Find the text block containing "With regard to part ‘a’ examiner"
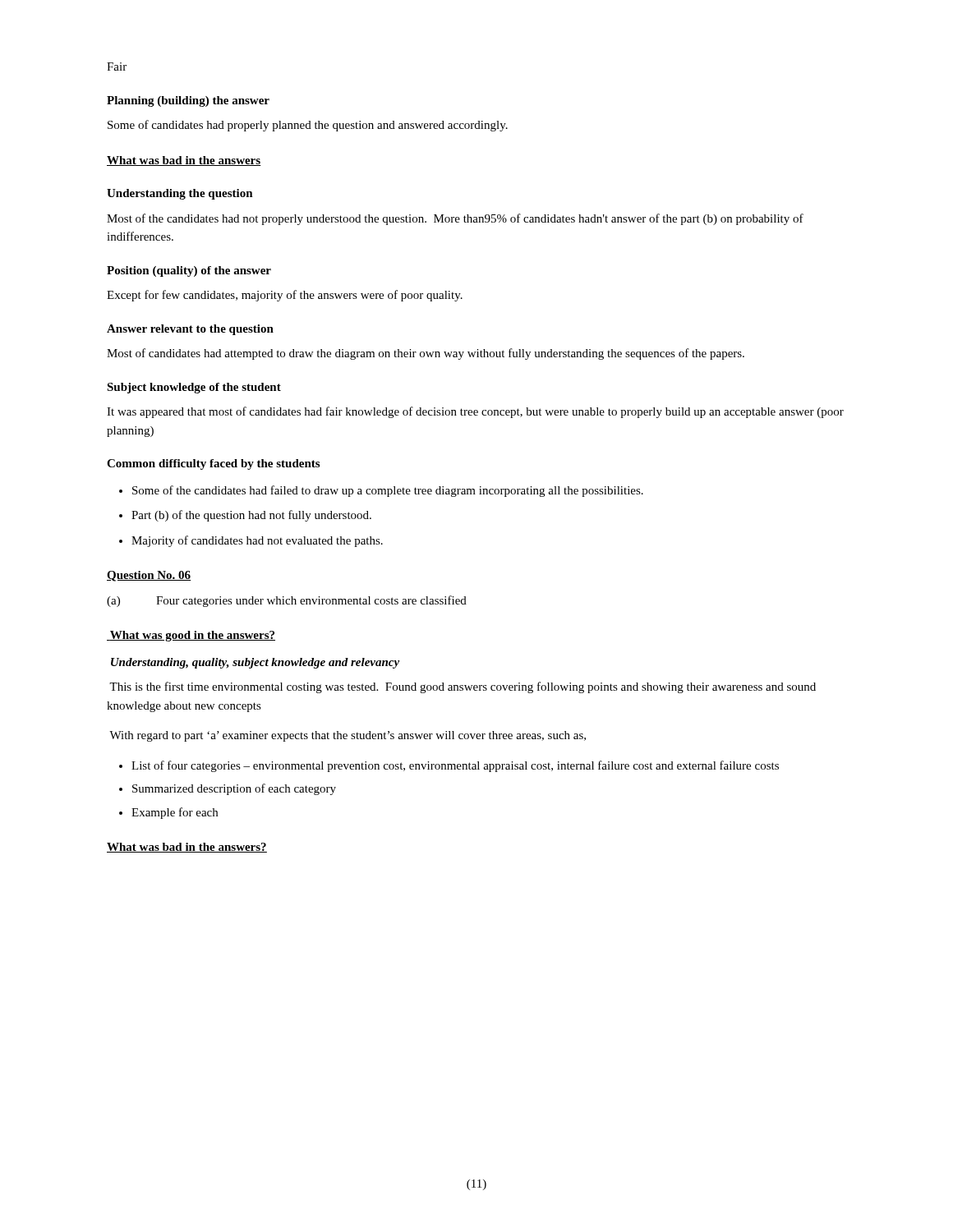This screenshot has height=1232, width=953. click(347, 735)
